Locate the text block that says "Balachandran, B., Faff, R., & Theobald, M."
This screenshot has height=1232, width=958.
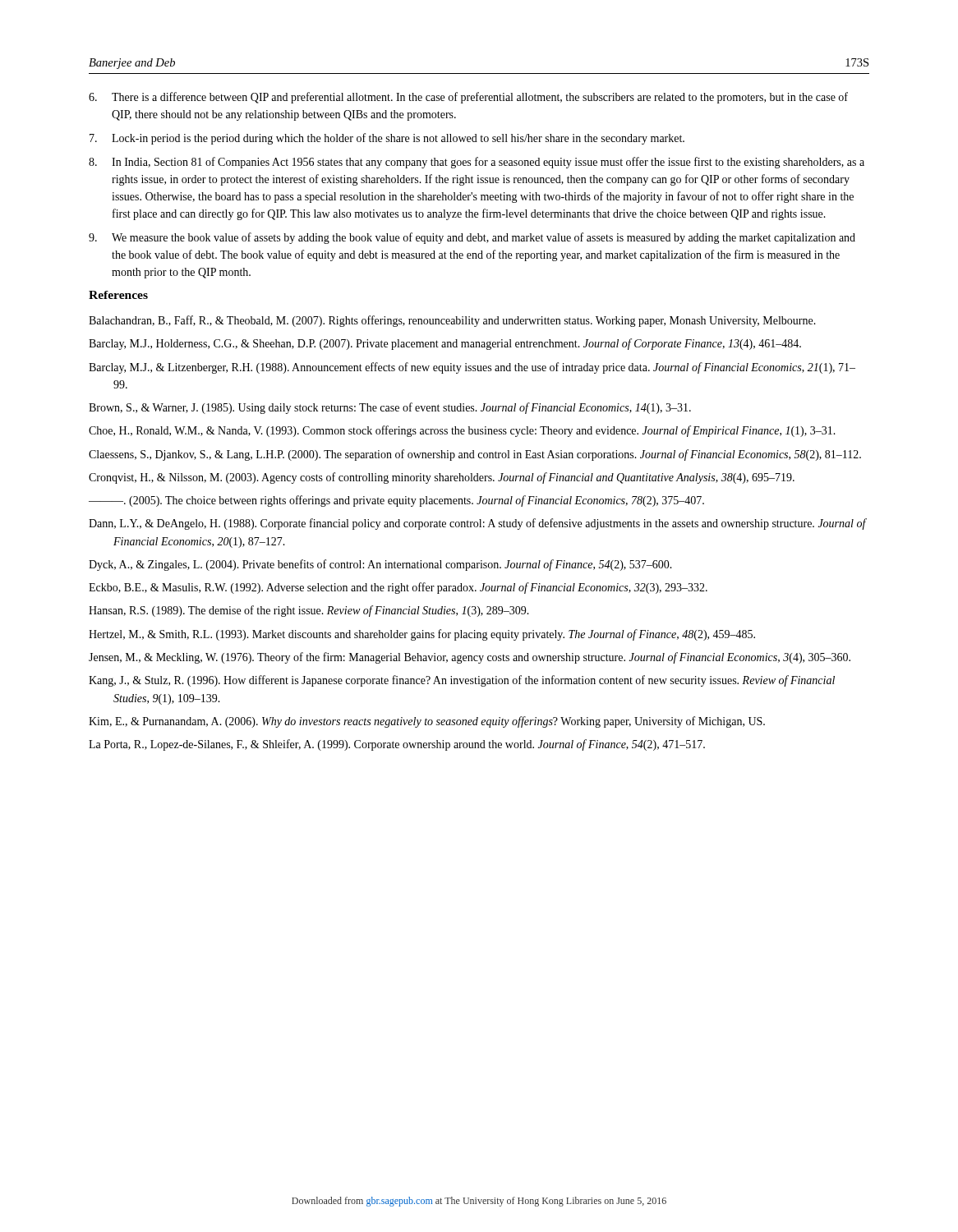[452, 321]
